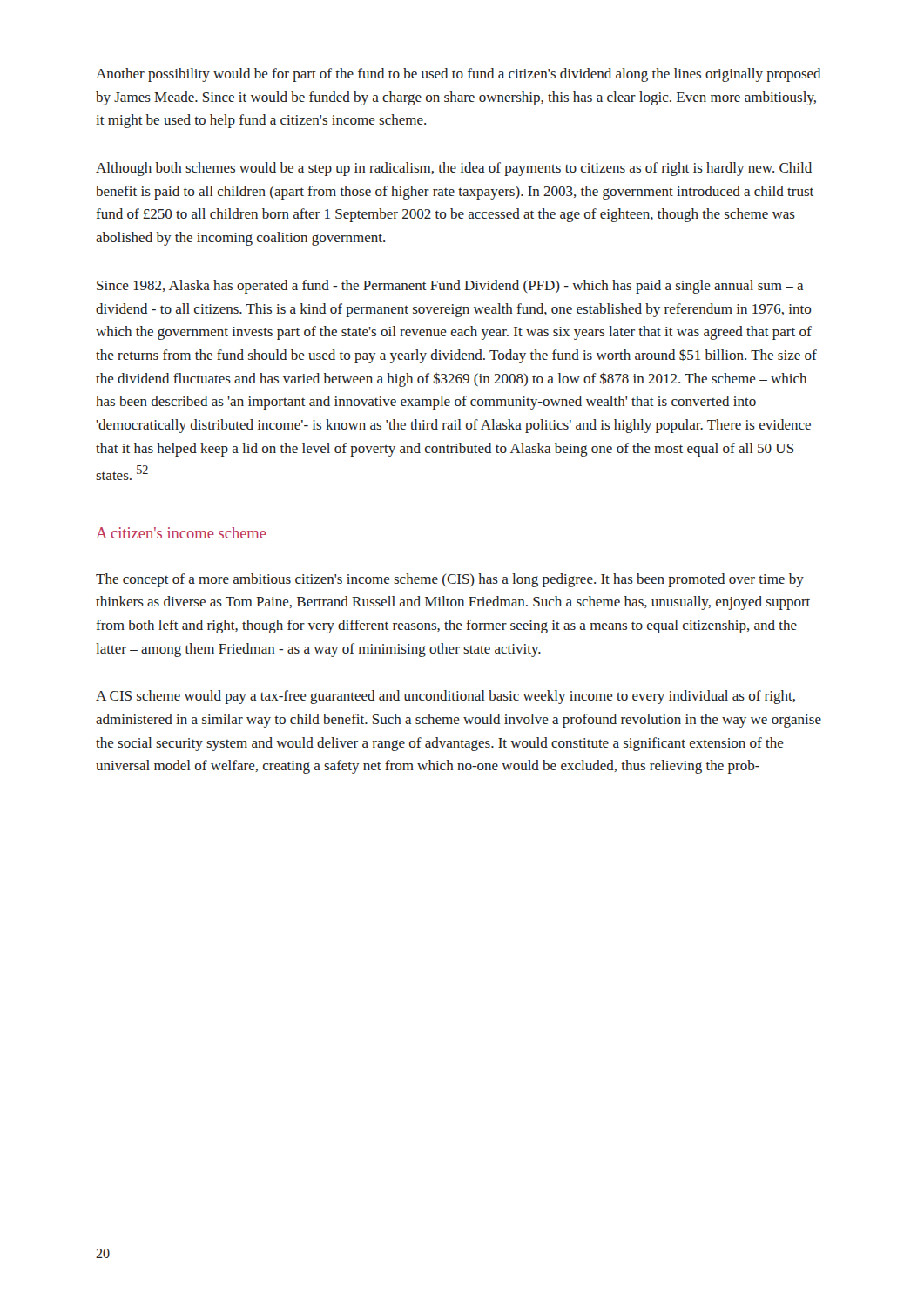Click on the text block starting "Another possibility would be for part of the"
The width and height of the screenshot is (924, 1307).
click(458, 97)
